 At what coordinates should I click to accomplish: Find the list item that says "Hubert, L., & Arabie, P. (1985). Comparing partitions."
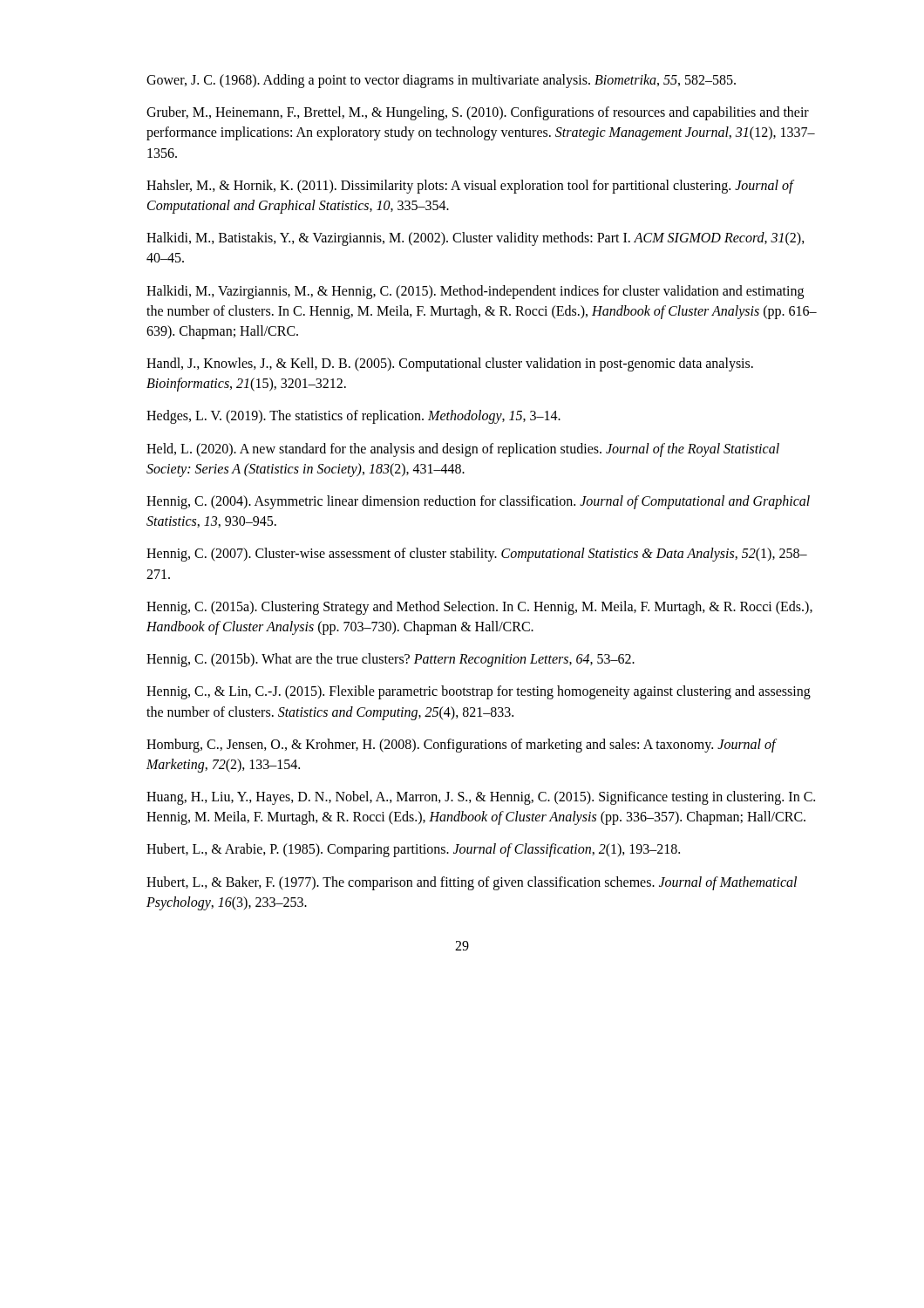[462, 849]
